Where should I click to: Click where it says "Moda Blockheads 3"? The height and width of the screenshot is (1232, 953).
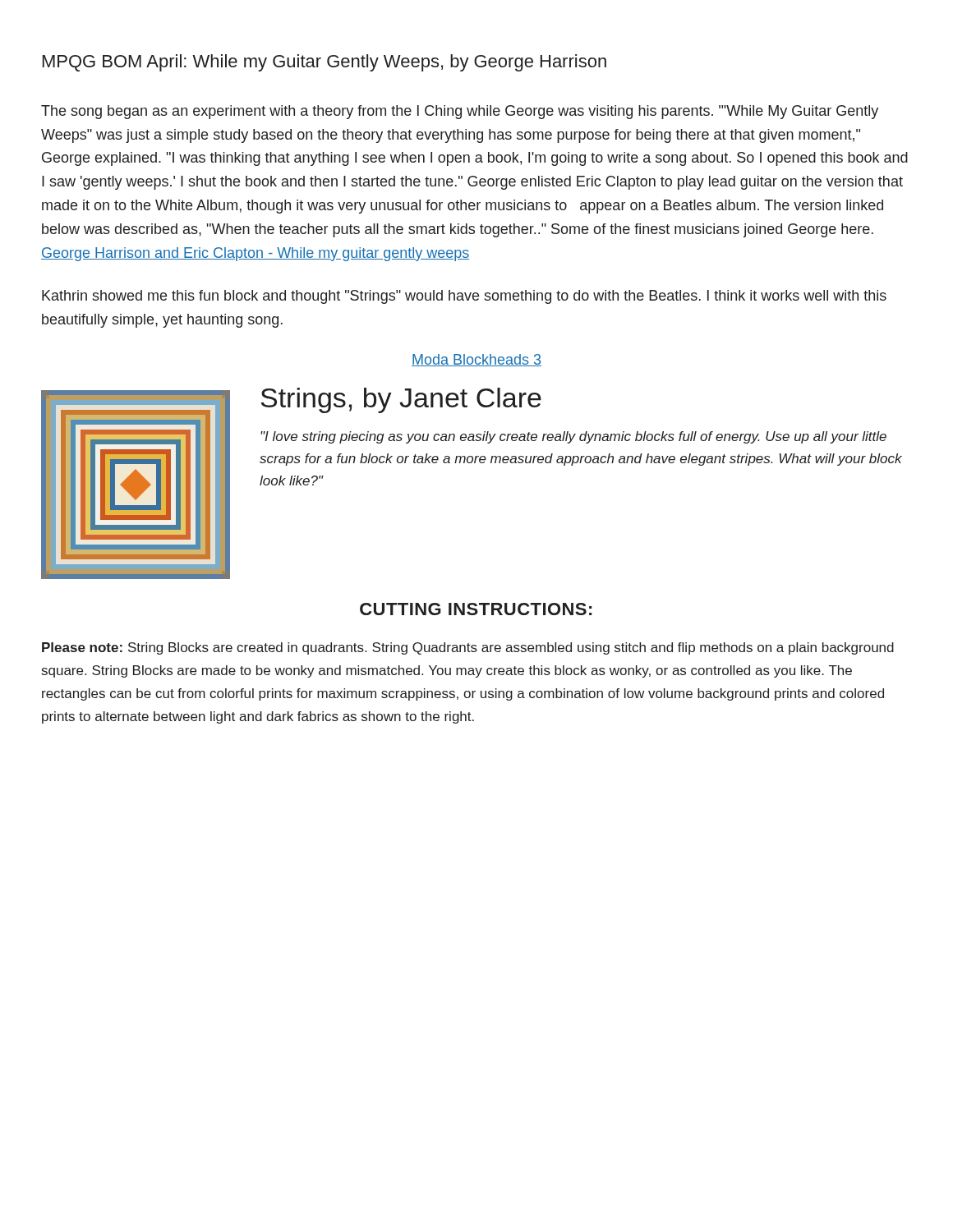[476, 360]
